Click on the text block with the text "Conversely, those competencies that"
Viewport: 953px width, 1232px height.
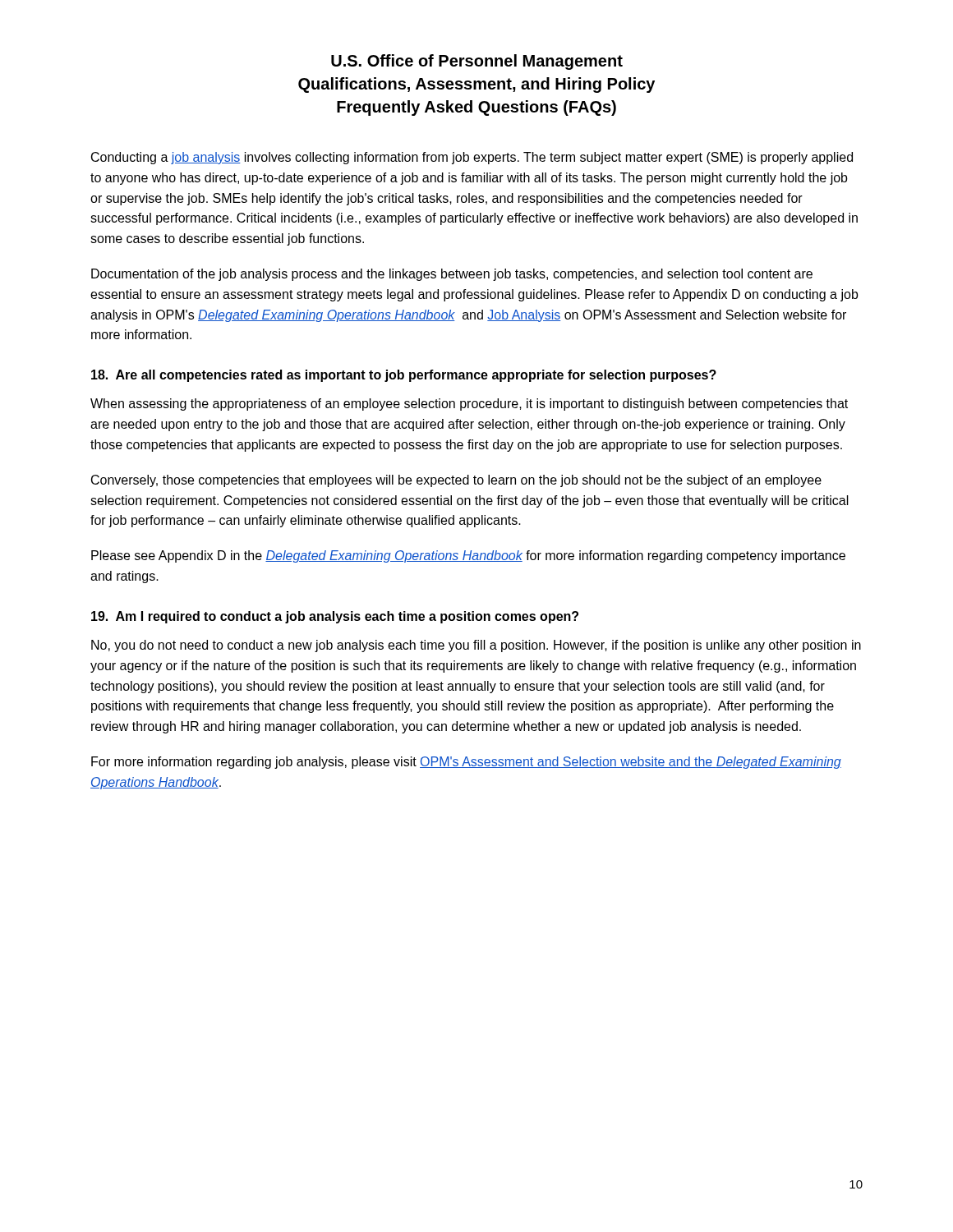470,500
